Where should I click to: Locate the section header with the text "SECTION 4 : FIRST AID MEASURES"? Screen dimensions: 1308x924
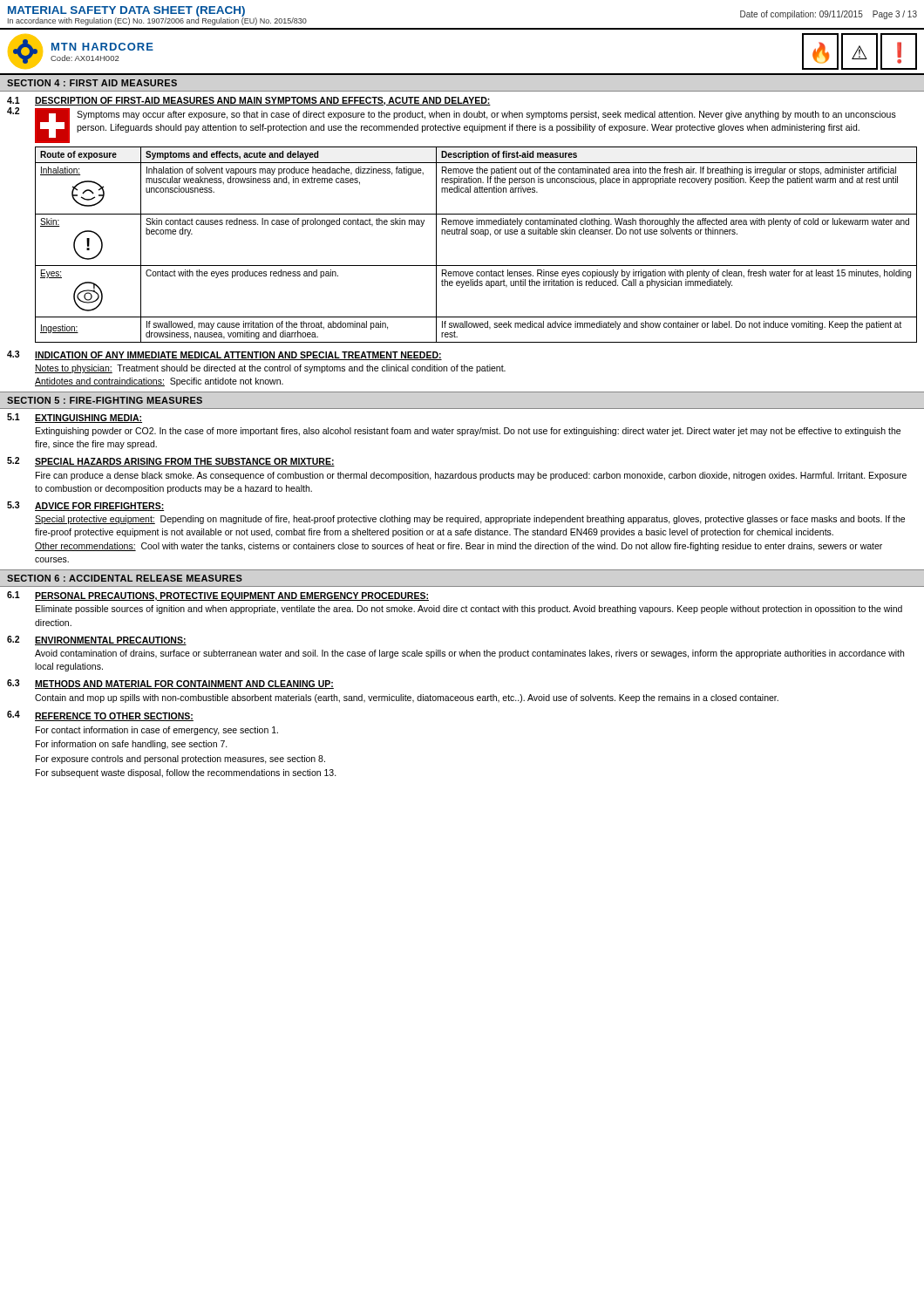point(92,83)
